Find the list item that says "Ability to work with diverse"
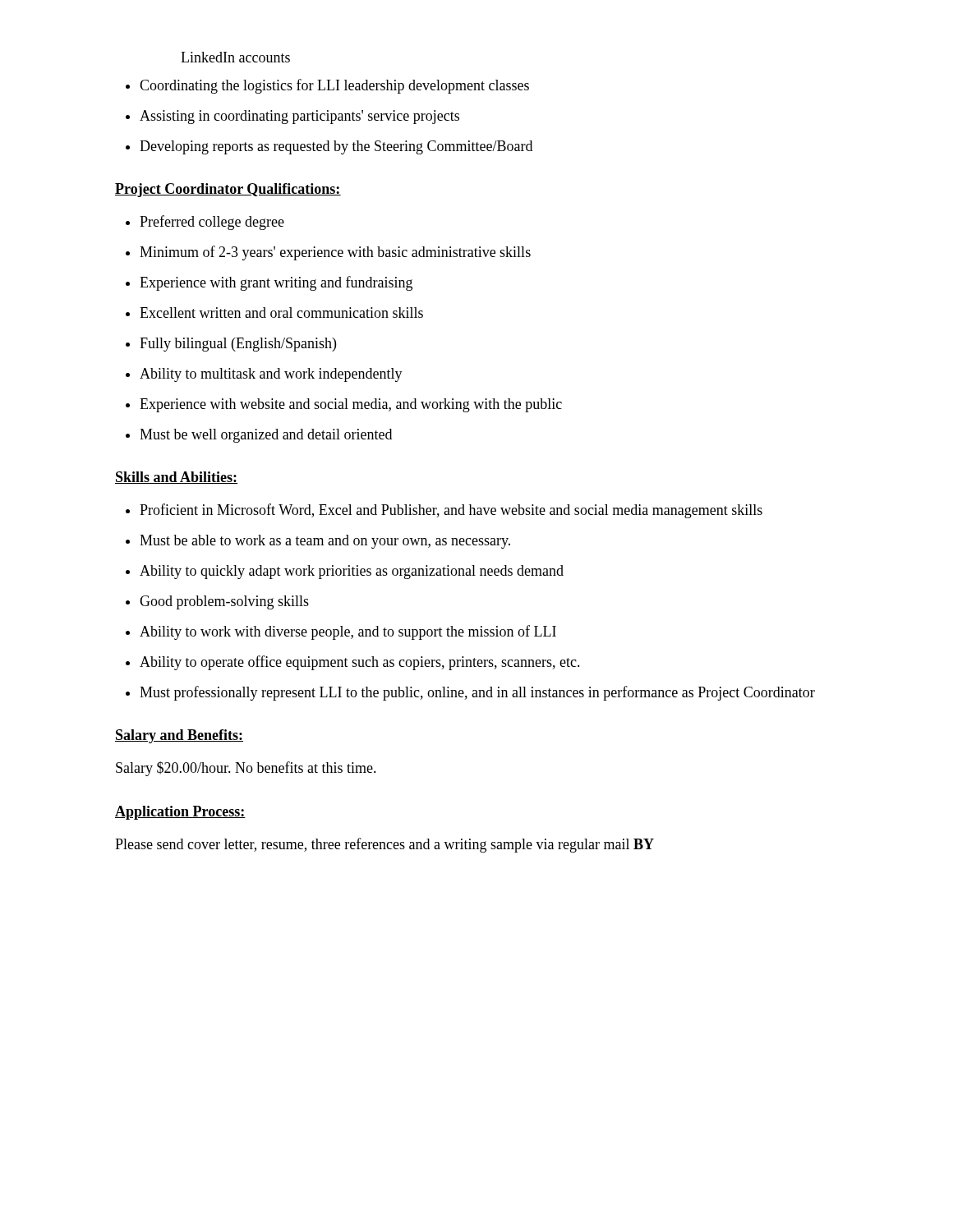 click(x=489, y=632)
